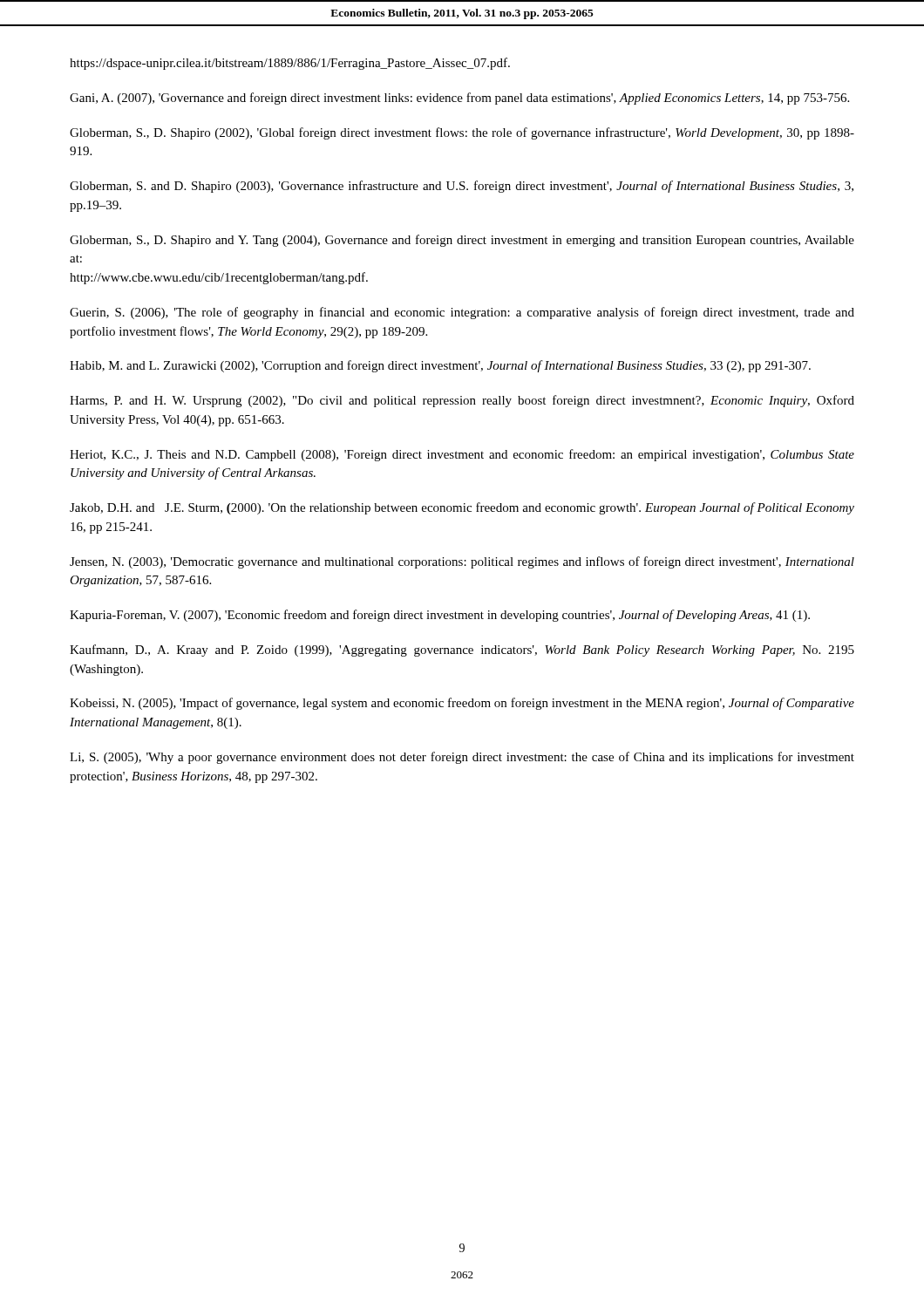
Task: Find the passage starting "Guerin, S. (2006), 'The role"
Action: click(x=462, y=321)
